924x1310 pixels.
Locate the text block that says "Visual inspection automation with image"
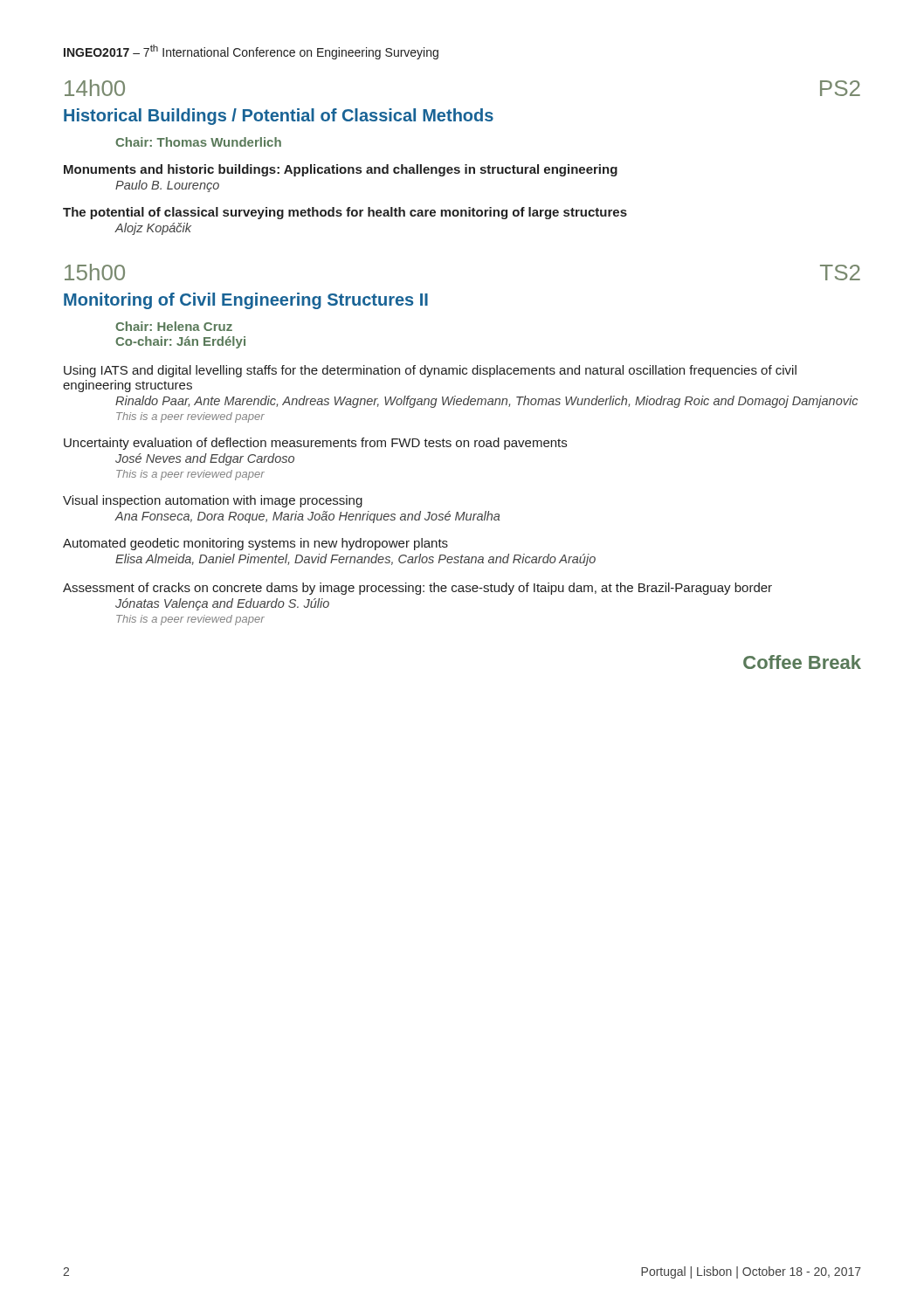click(x=462, y=508)
